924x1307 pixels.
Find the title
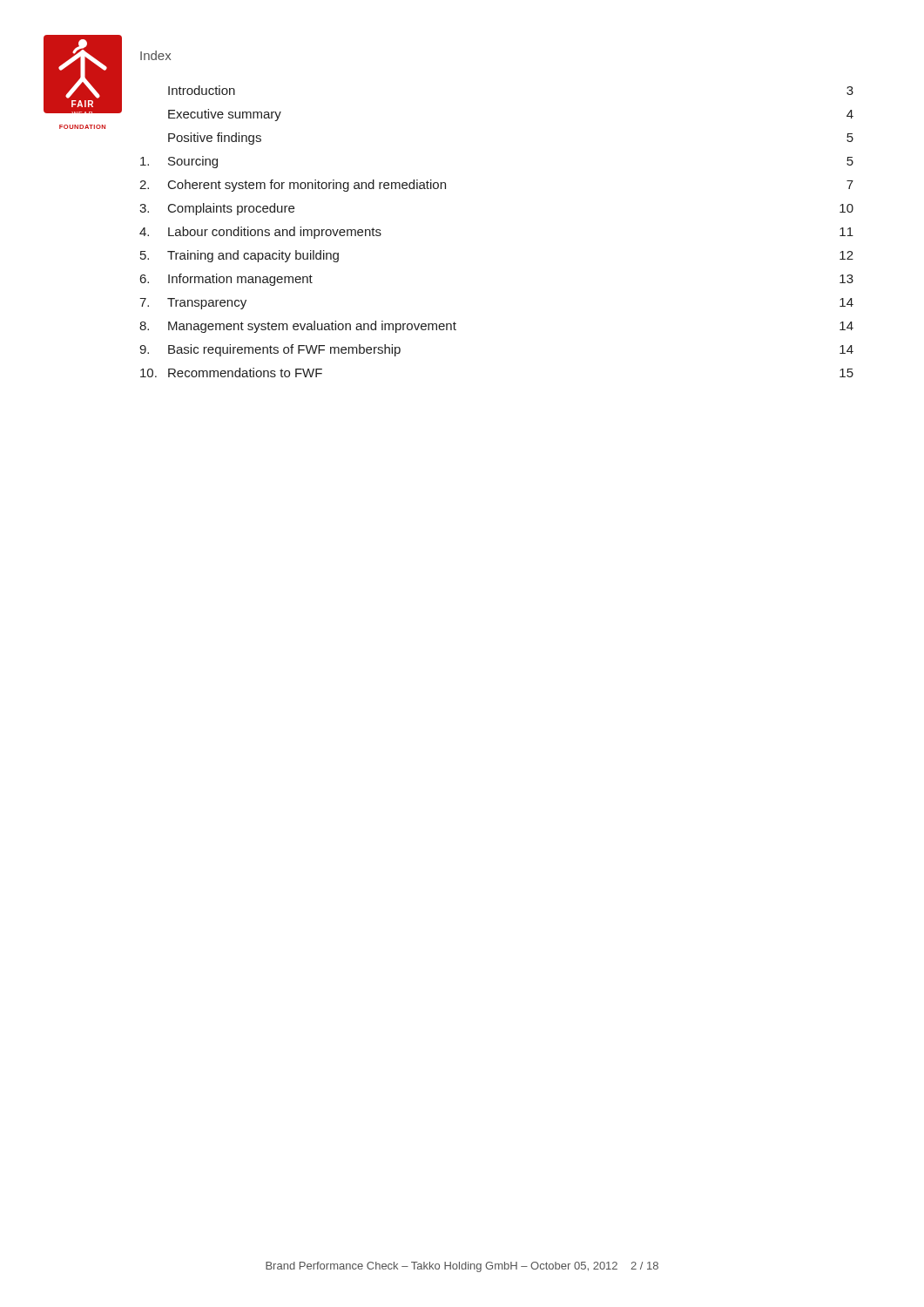click(155, 55)
